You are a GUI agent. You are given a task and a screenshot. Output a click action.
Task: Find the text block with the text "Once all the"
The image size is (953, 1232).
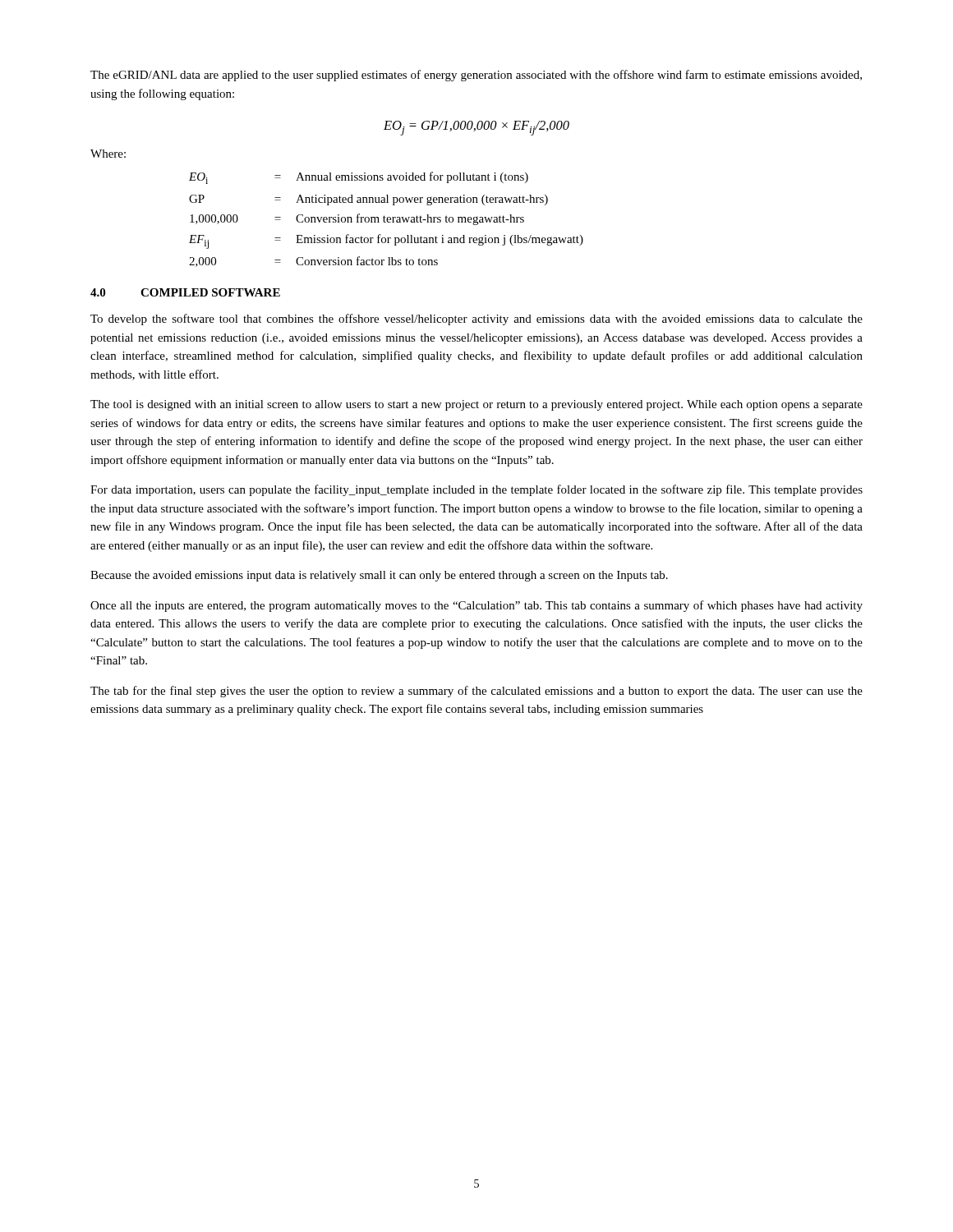[476, 633]
